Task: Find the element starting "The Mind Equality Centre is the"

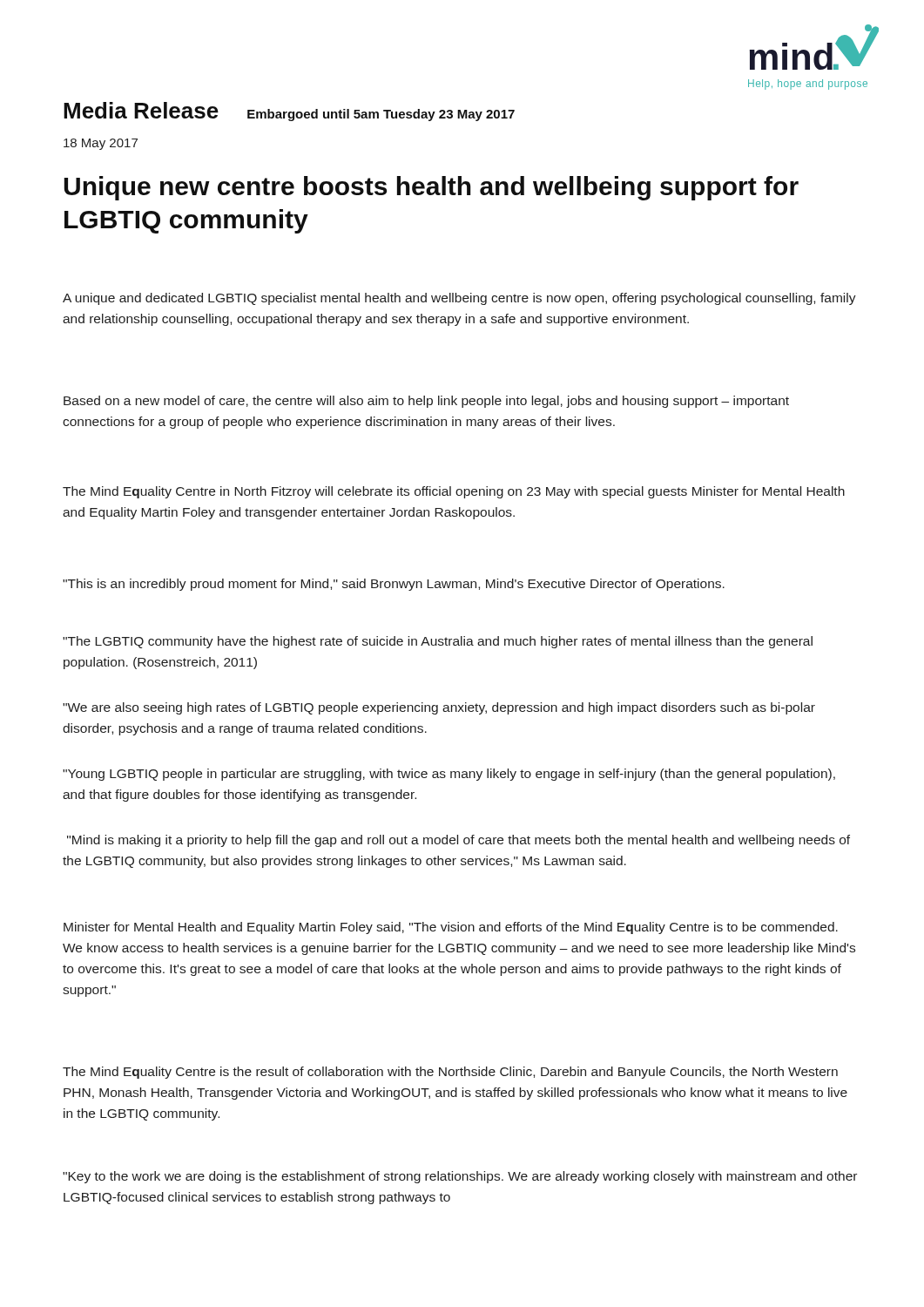Action: coord(455,1092)
